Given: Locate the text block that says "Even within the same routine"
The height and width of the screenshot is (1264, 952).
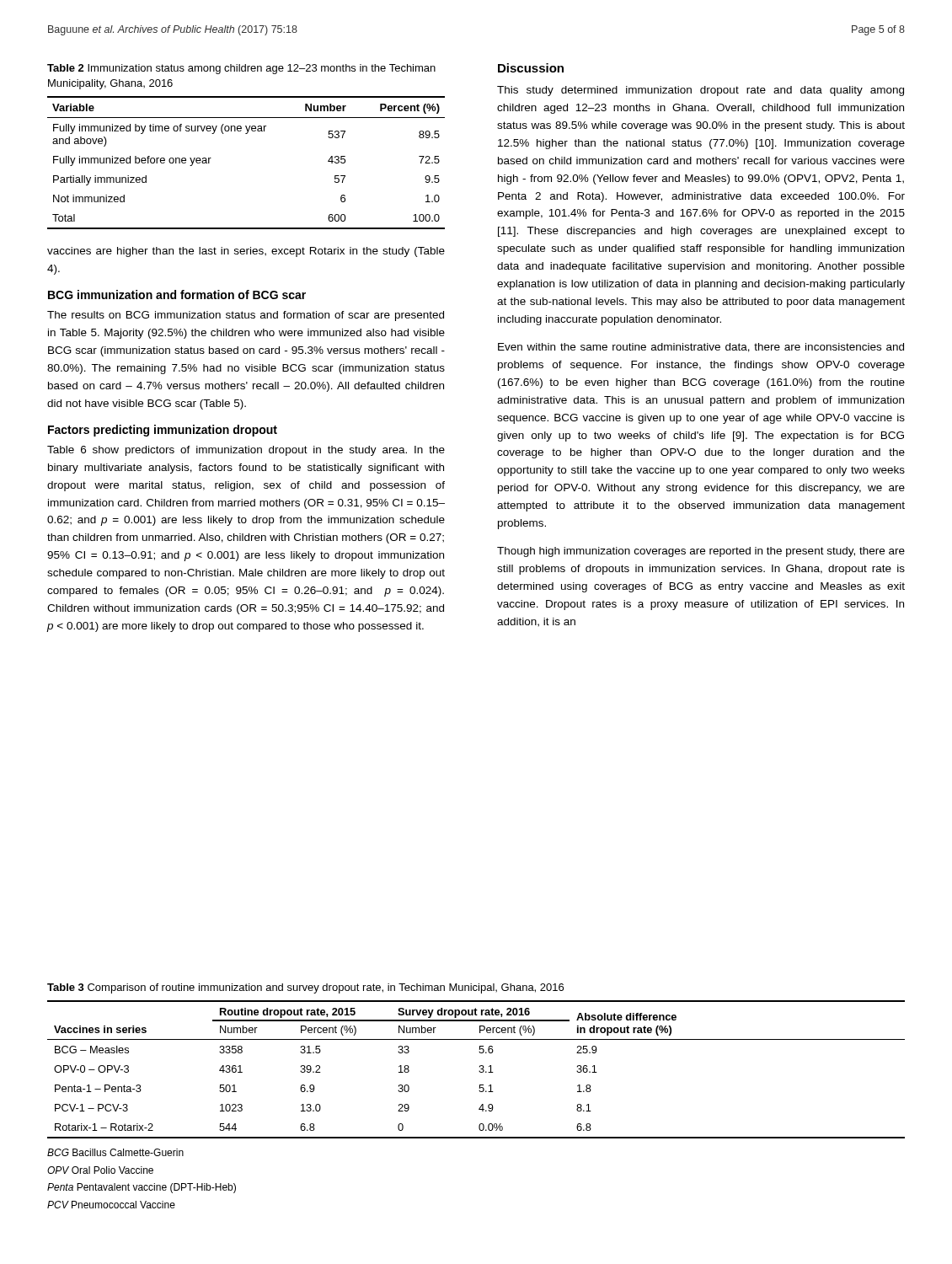Looking at the screenshot, I should 701,435.
